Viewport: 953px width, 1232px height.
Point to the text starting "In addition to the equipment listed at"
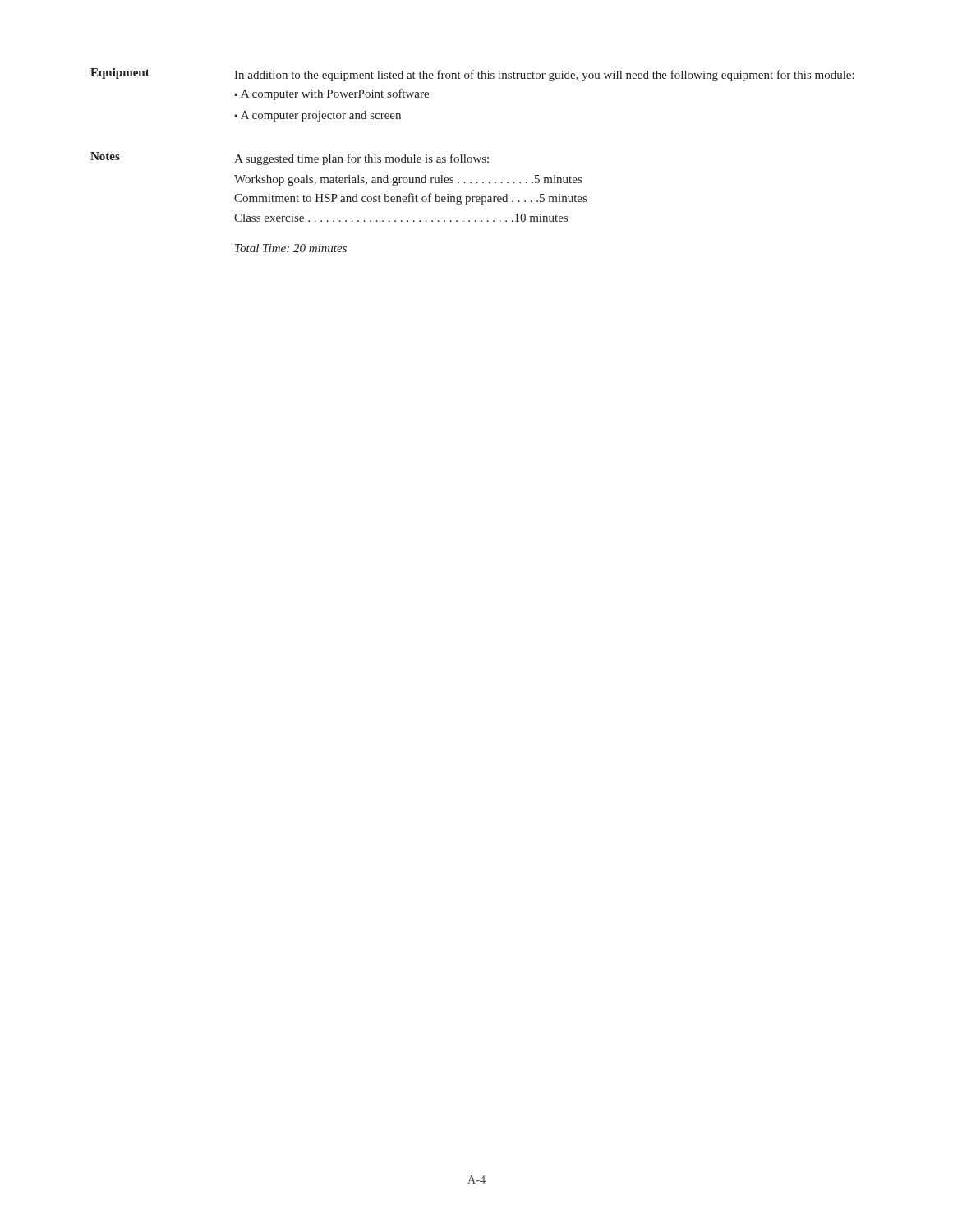pyautogui.click(x=544, y=76)
